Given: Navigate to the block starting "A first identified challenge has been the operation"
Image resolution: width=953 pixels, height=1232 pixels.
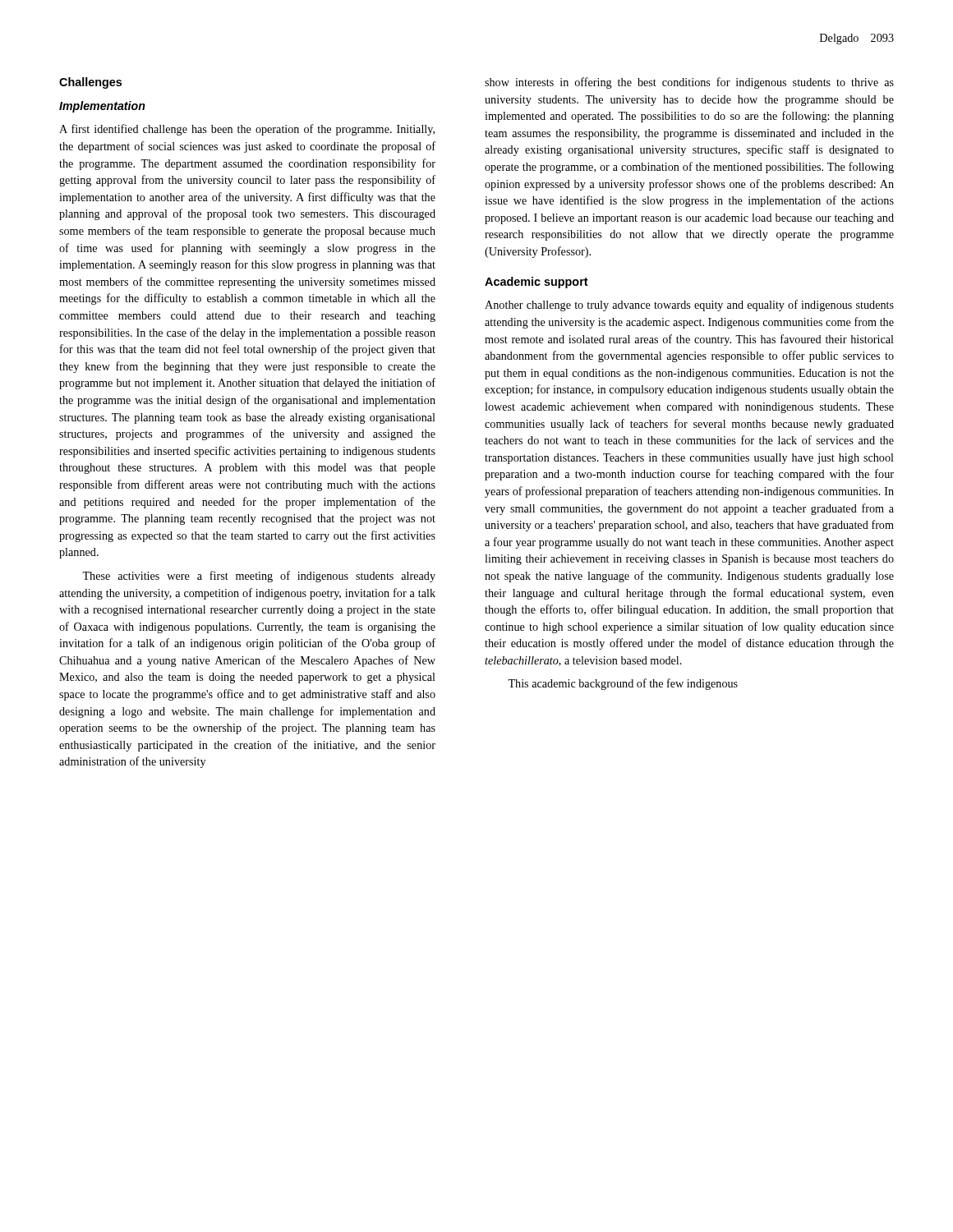Looking at the screenshot, I should coord(247,446).
